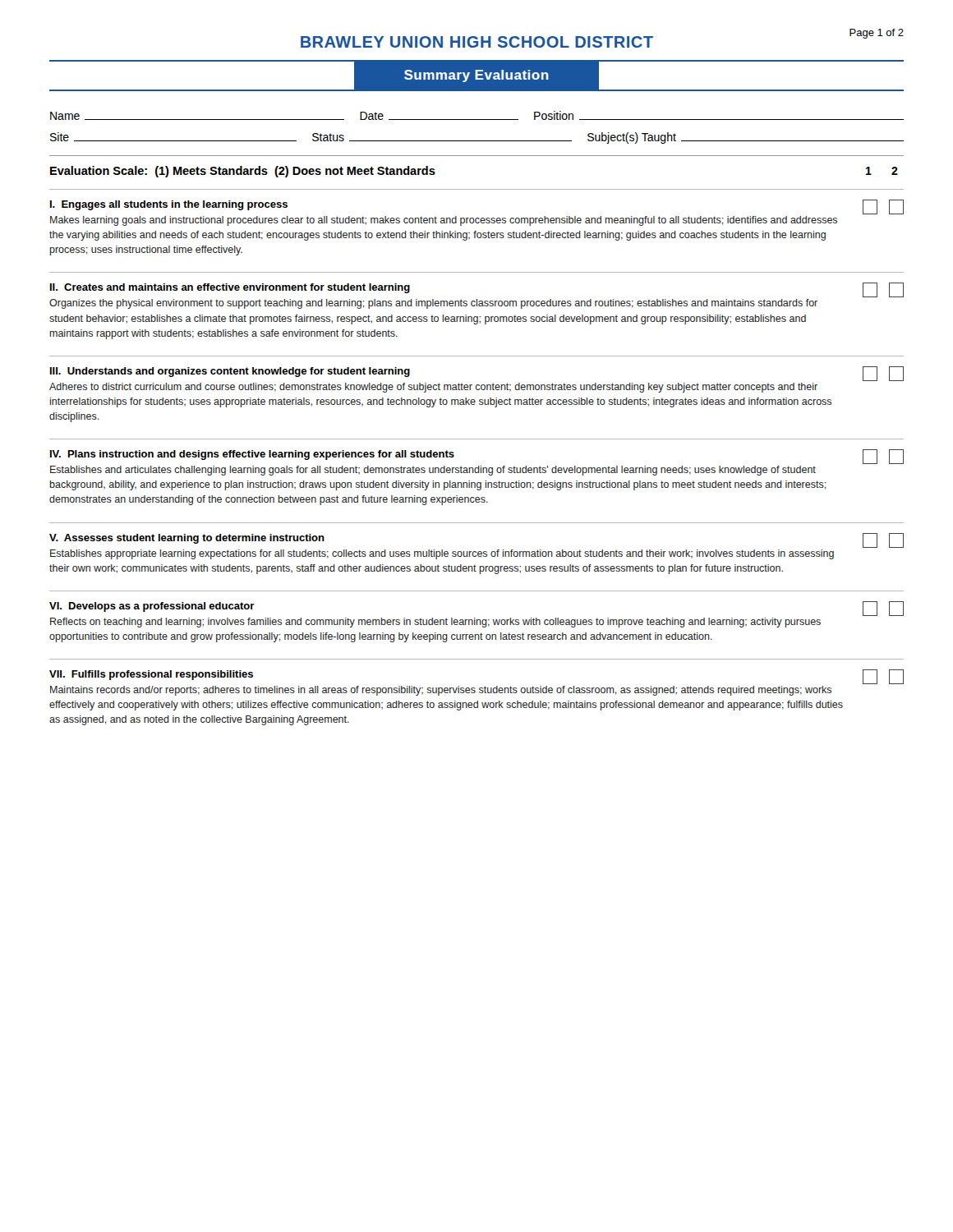
Task: Select the block starting "Summary Evaluation"
Action: [x=476, y=76]
